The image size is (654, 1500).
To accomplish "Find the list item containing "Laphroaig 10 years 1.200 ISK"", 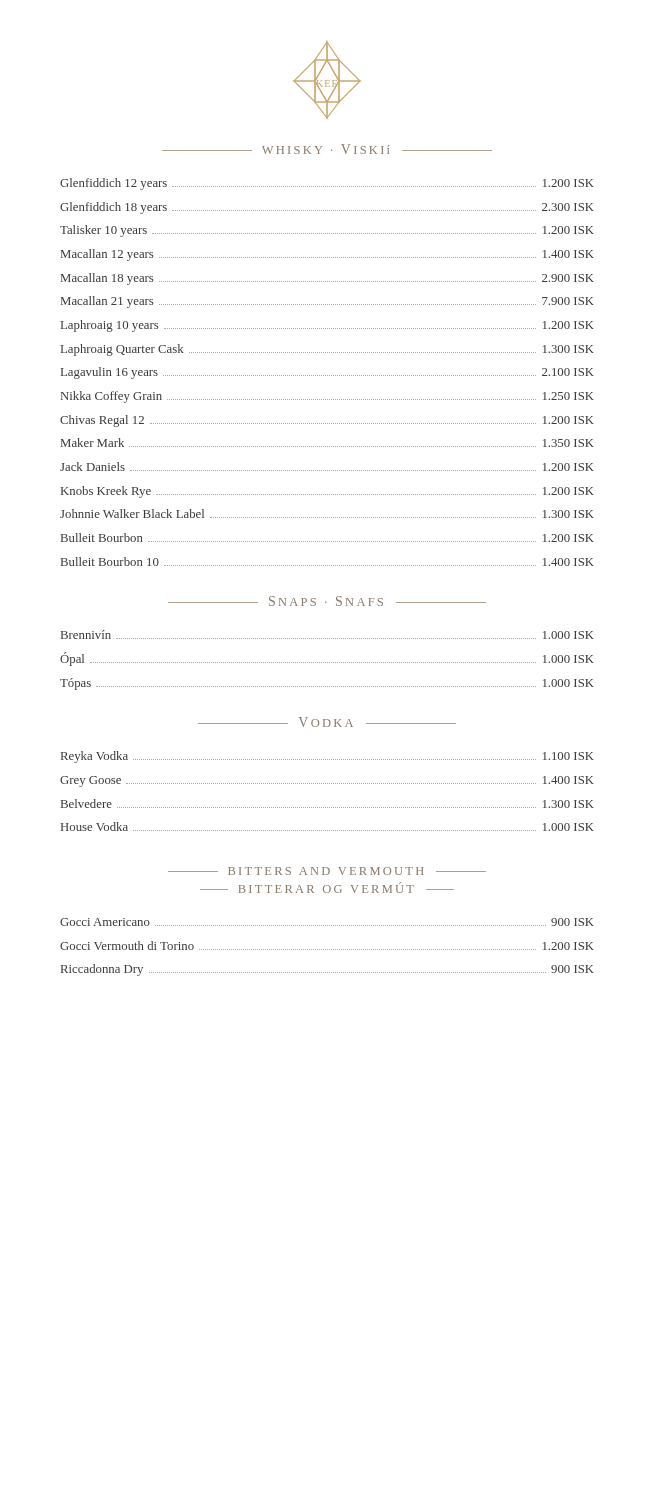I will 327,326.
